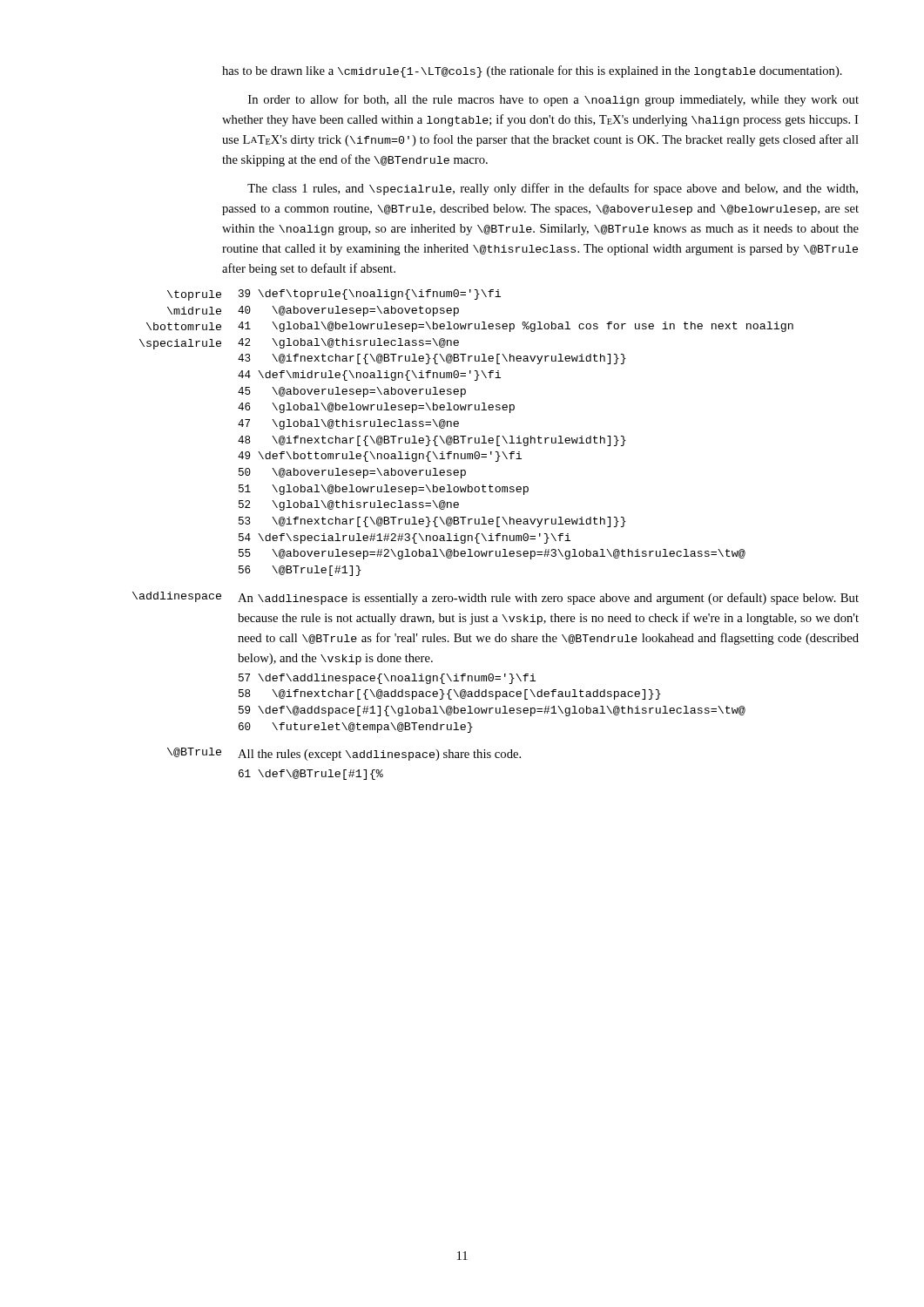Select the text block that says "In order to"
Image resolution: width=924 pixels, height=1307 pixels.
(540, 130)
